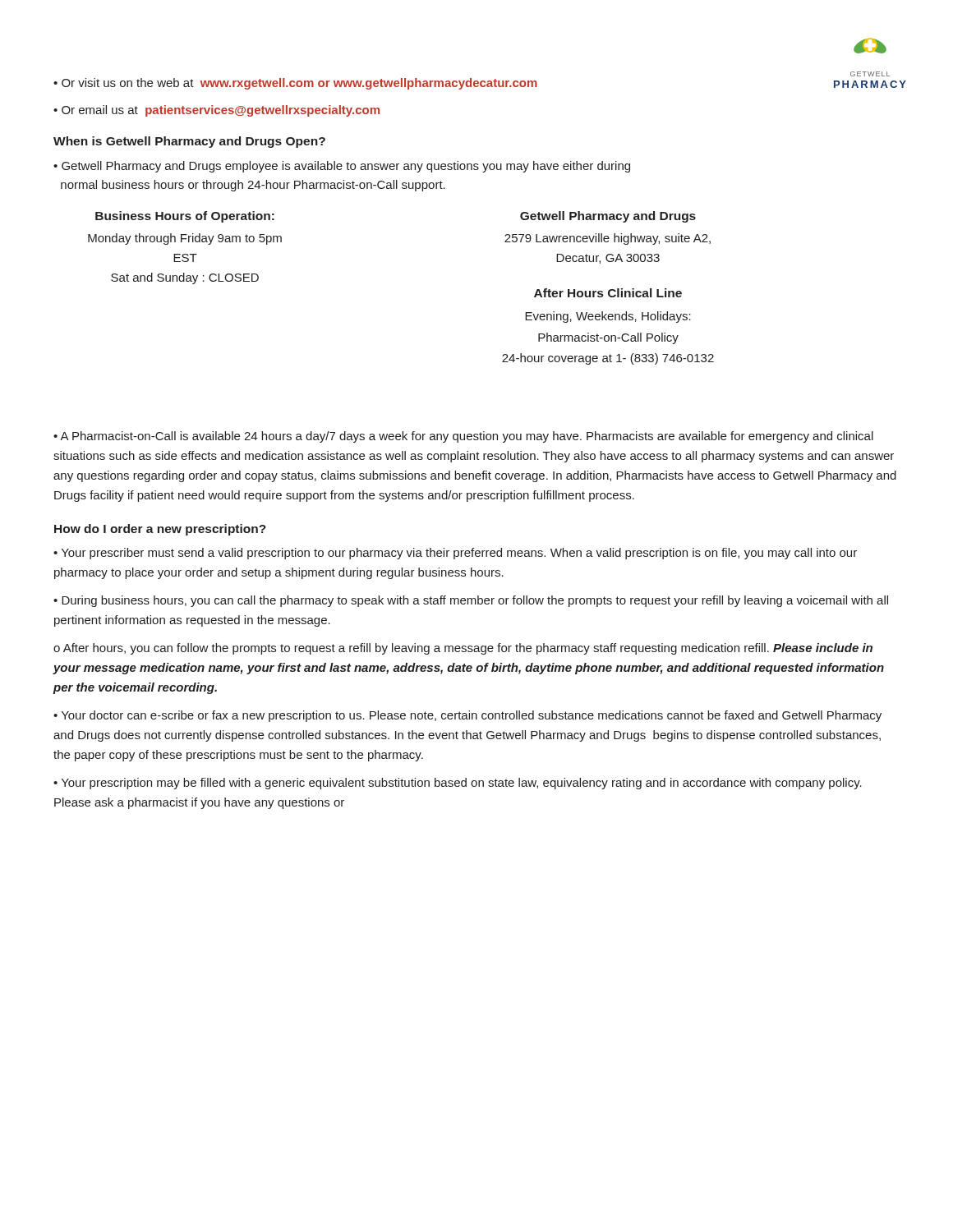This screenshot has height=1232, width=953.
Task: Click on the element starting "• Getwell Pharmacy and"
Action: (342, 175)
